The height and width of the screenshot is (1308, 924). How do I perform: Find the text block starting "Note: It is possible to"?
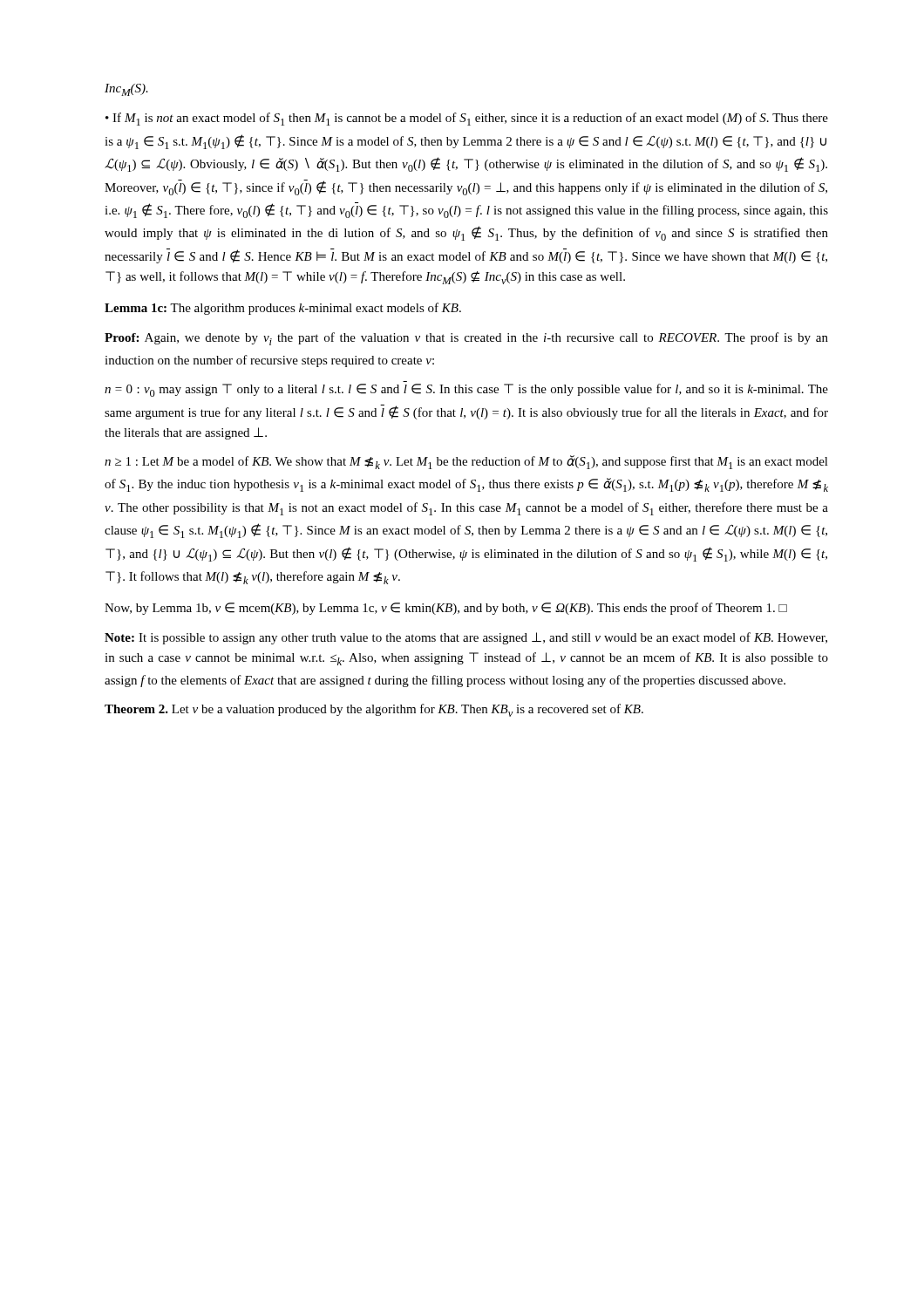(466, 659)
